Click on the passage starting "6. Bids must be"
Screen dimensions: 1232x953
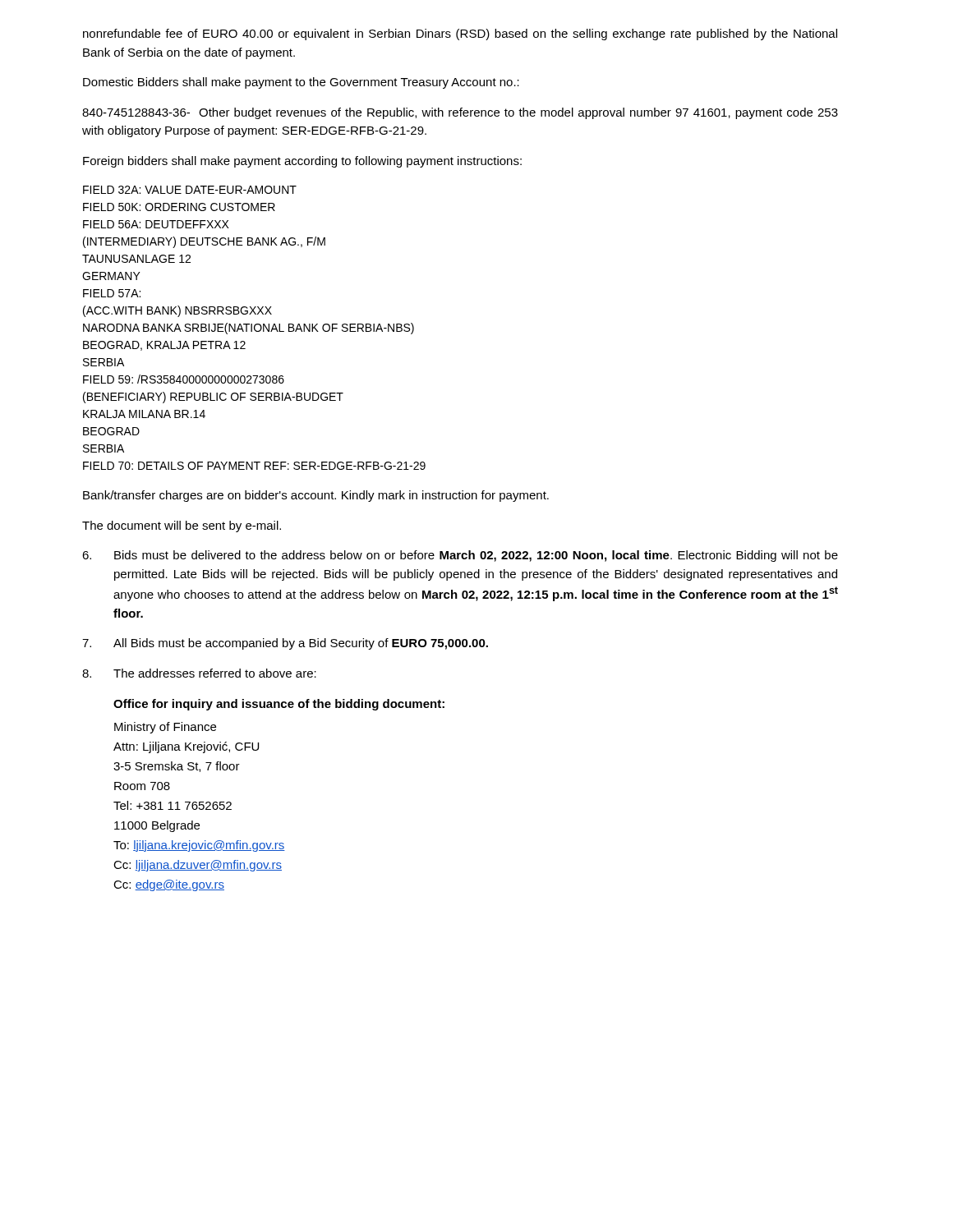[x=460, y=584]
